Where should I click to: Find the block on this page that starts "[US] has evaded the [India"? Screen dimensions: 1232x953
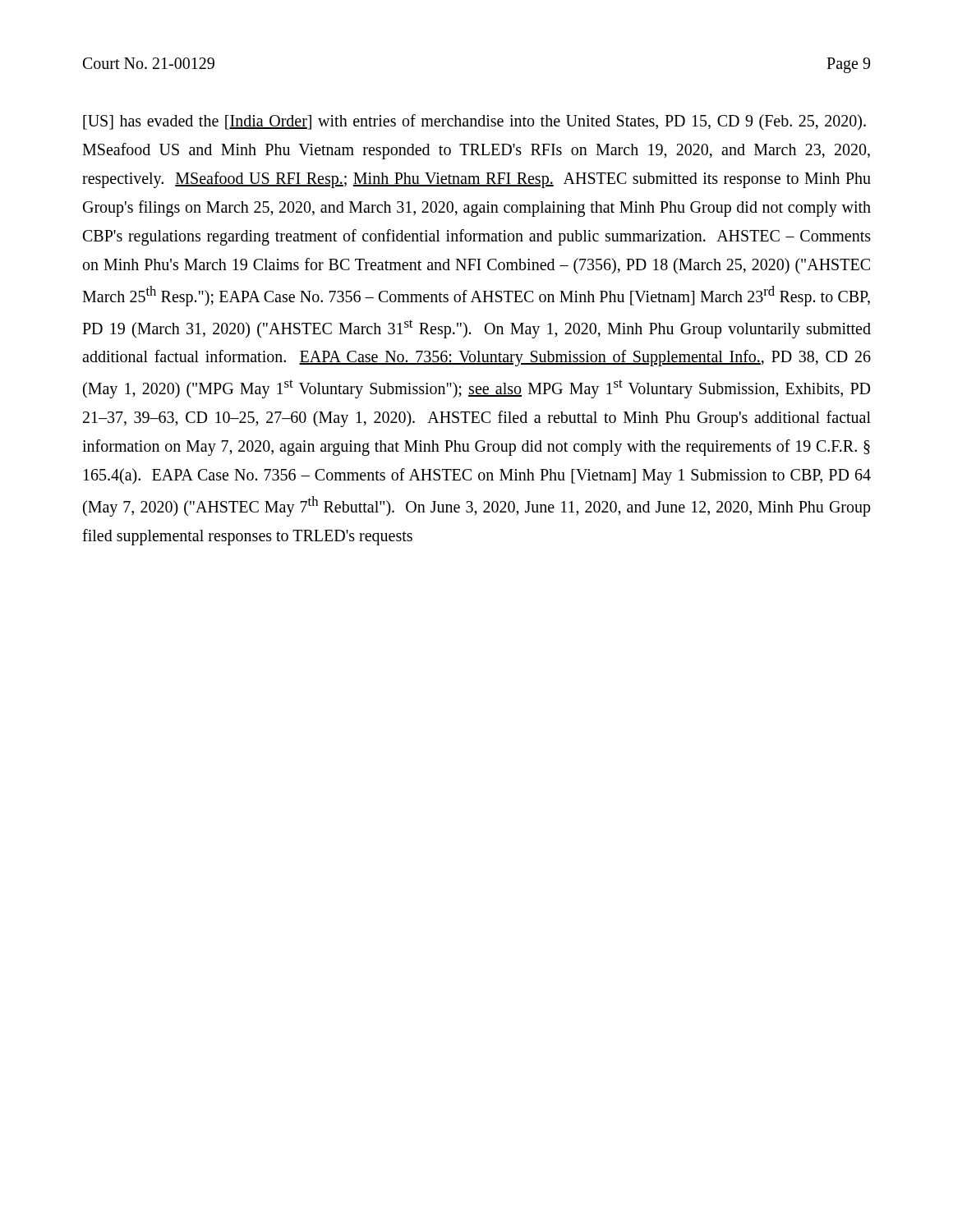(x=476, y=328)
